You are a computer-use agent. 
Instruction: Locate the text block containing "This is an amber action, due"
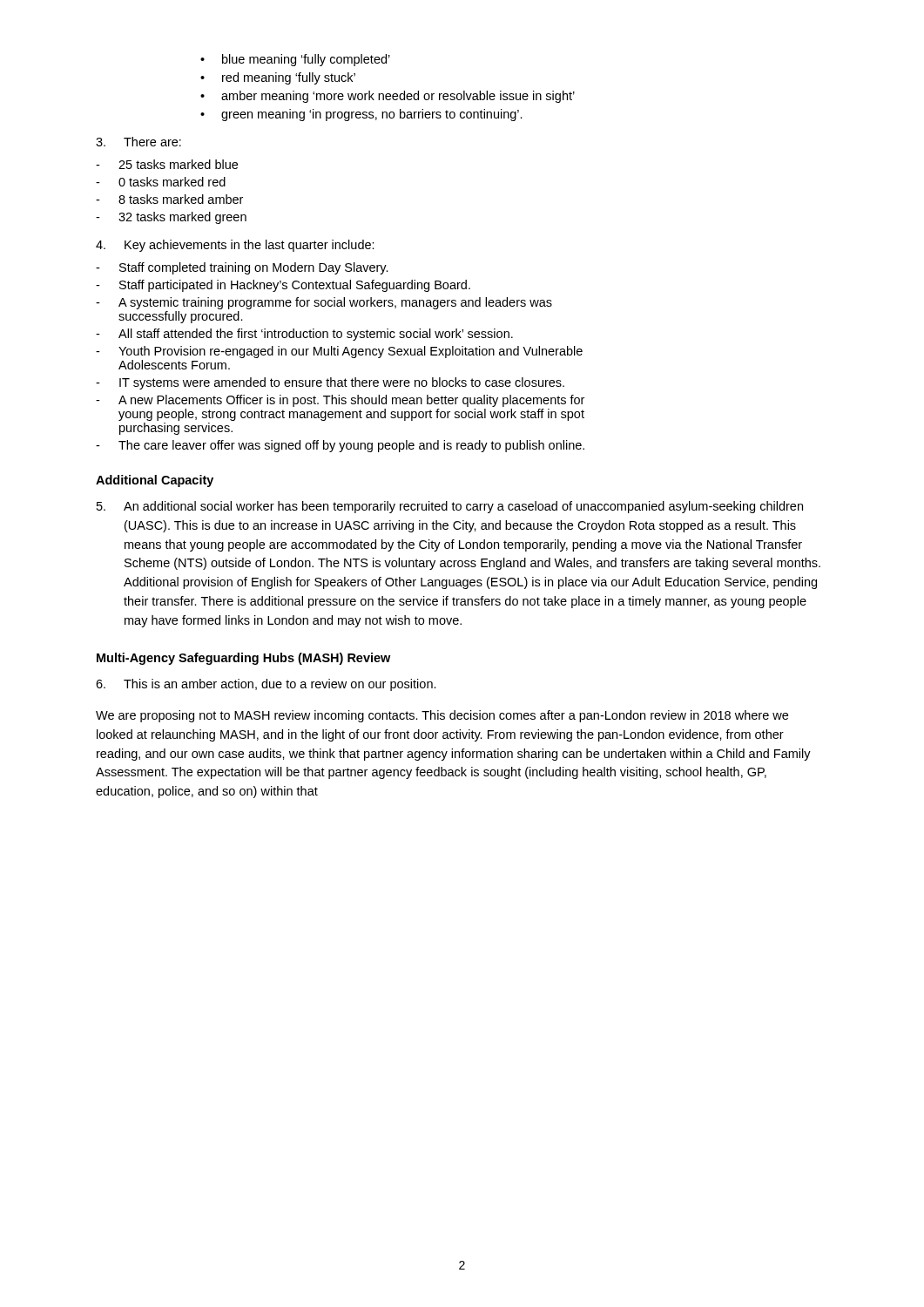click(266, 685)
